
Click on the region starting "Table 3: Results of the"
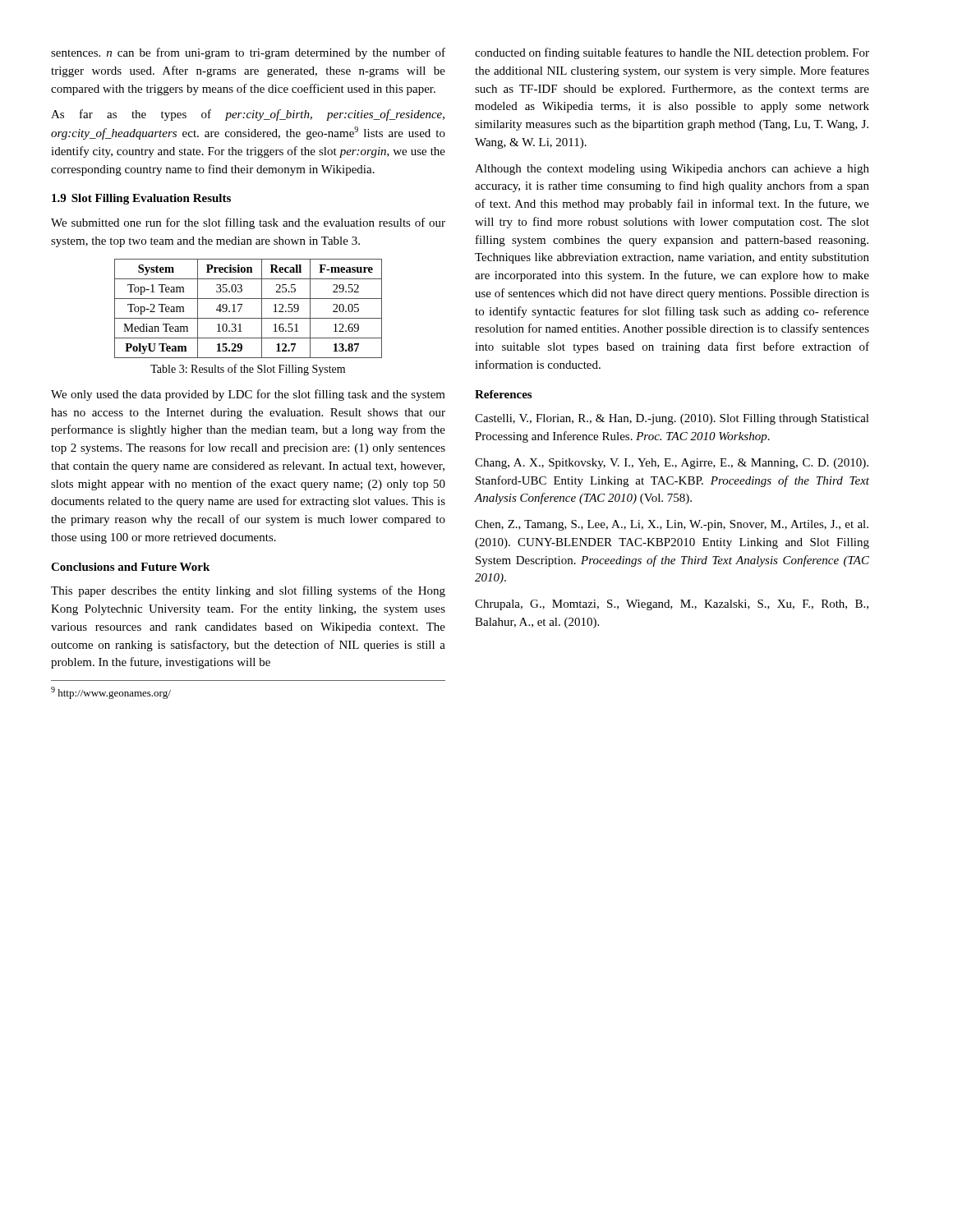click(248, 369)
